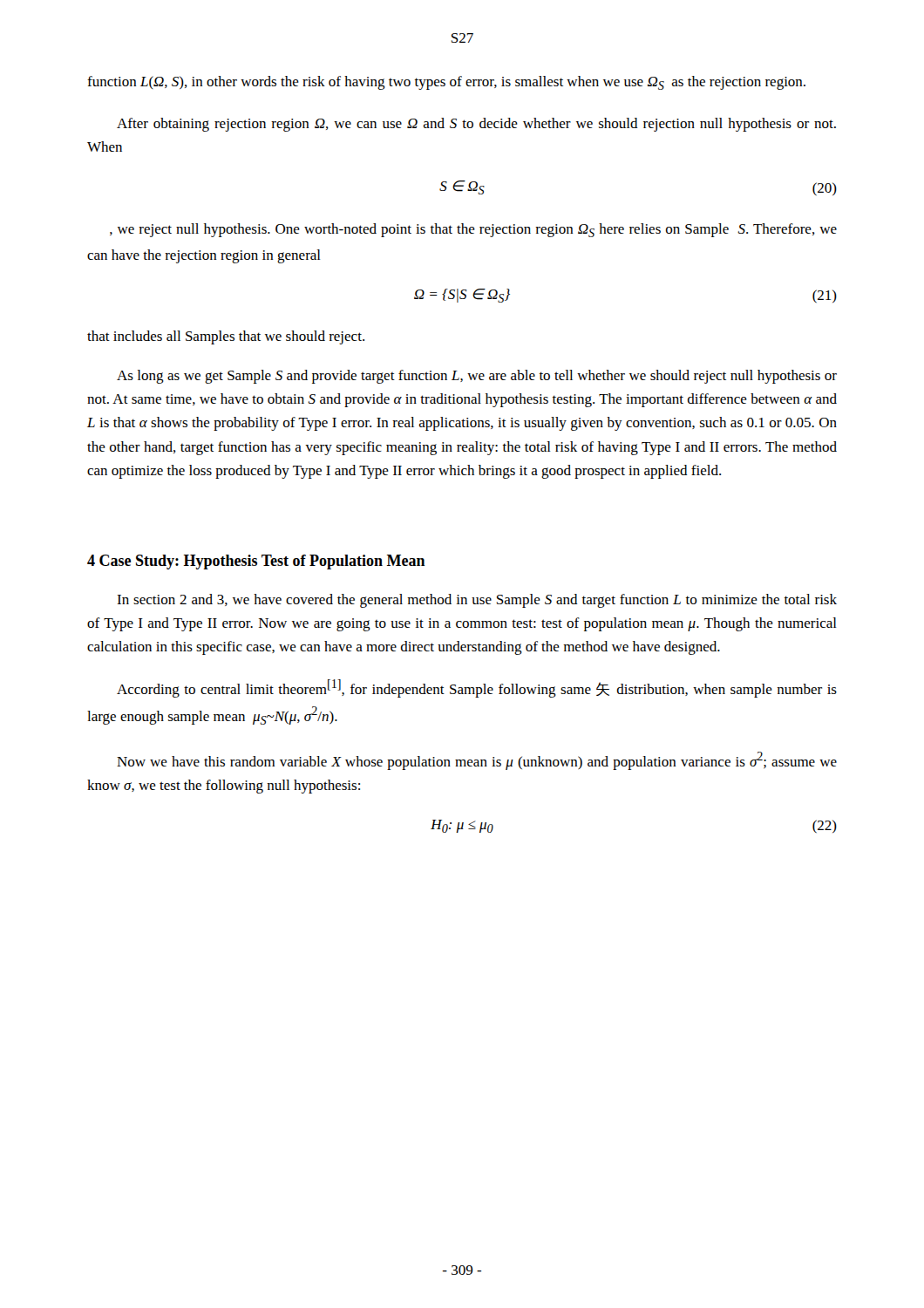The height and width of the screenshot is (1308, 924).
Task: Select the block starting "After obtaining rejection region"
Action: pos(462,135)
